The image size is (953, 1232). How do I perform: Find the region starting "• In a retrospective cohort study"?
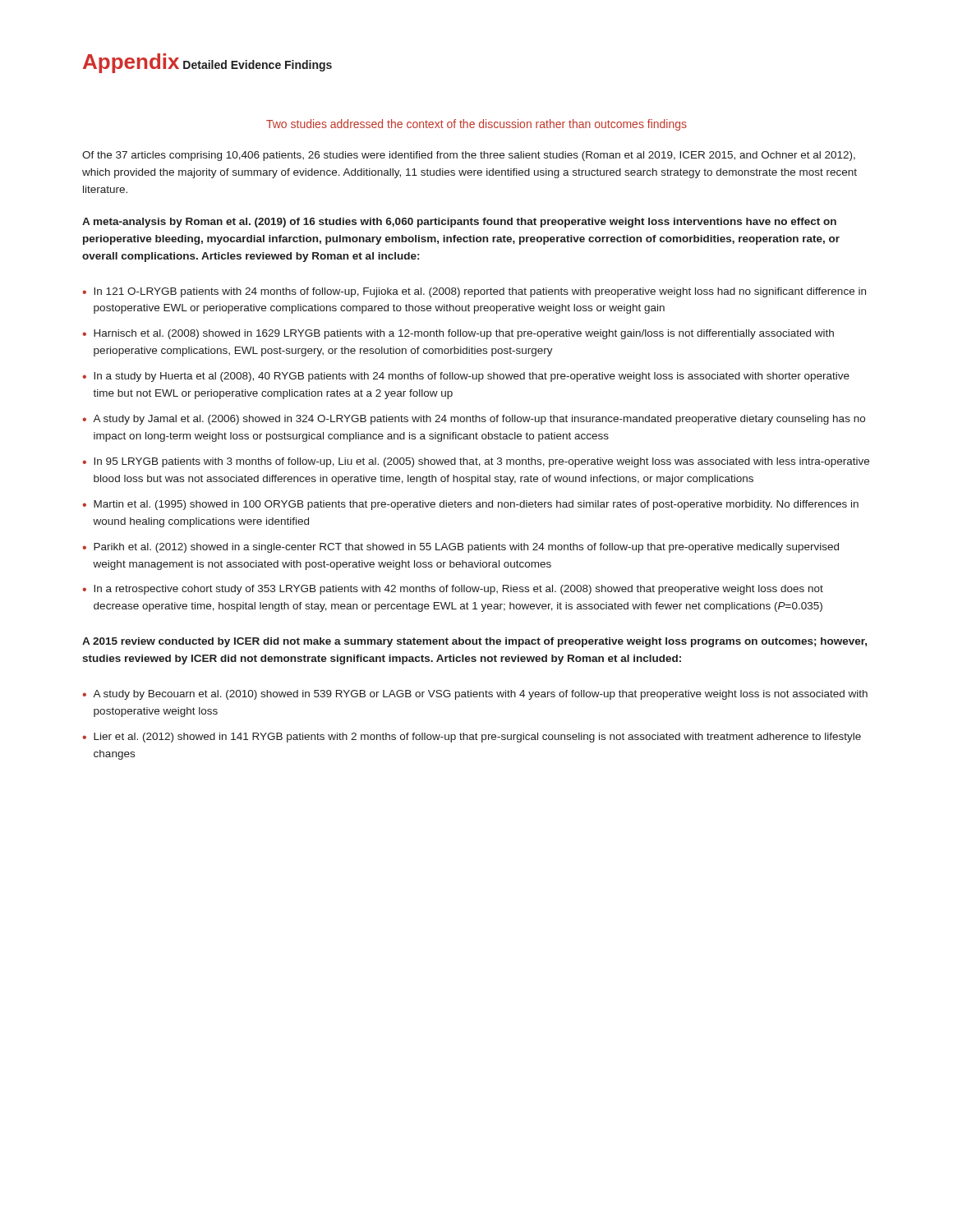476,598
